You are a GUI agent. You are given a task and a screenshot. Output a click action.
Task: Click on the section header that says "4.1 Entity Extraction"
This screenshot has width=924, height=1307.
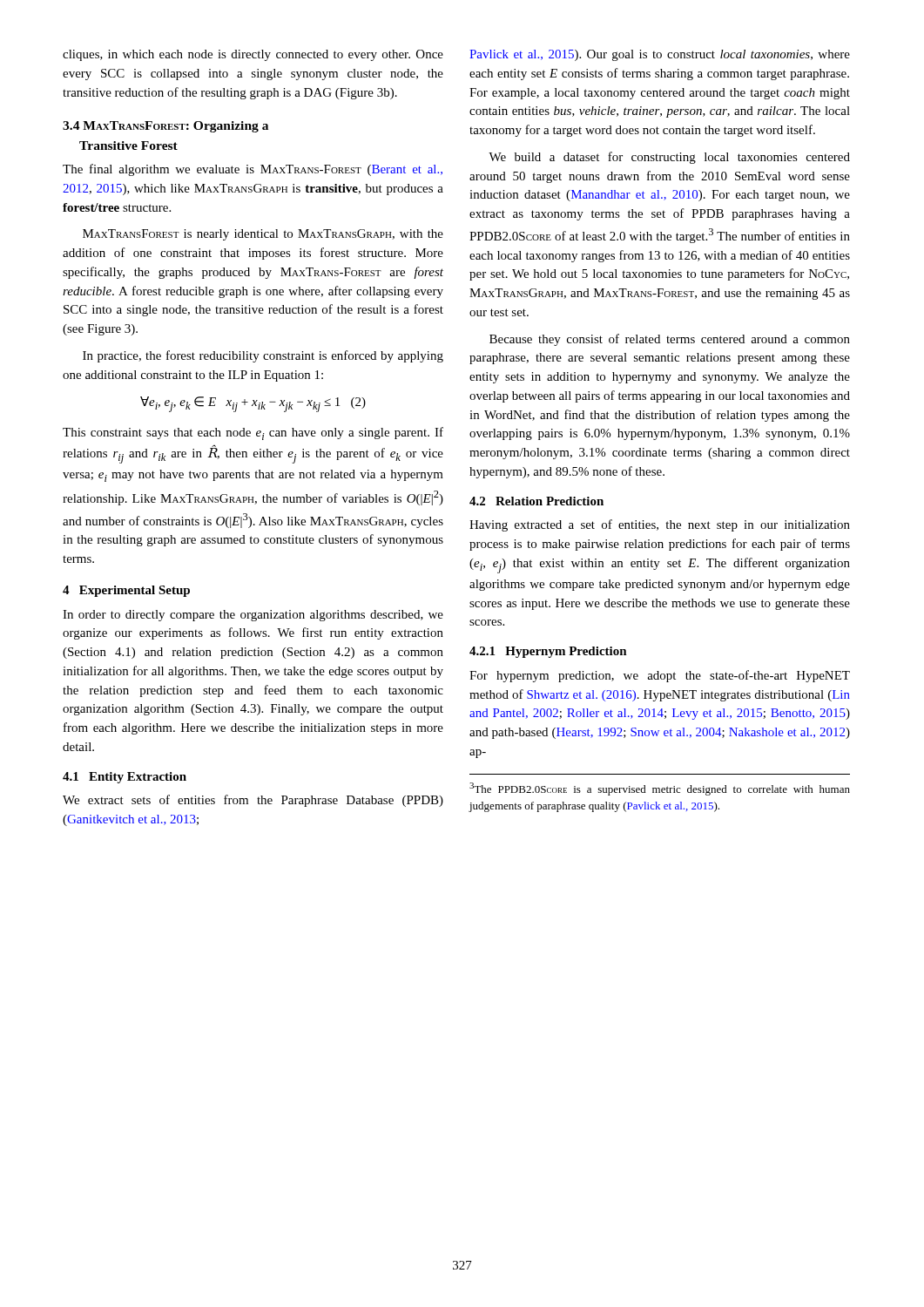[125, 778]
